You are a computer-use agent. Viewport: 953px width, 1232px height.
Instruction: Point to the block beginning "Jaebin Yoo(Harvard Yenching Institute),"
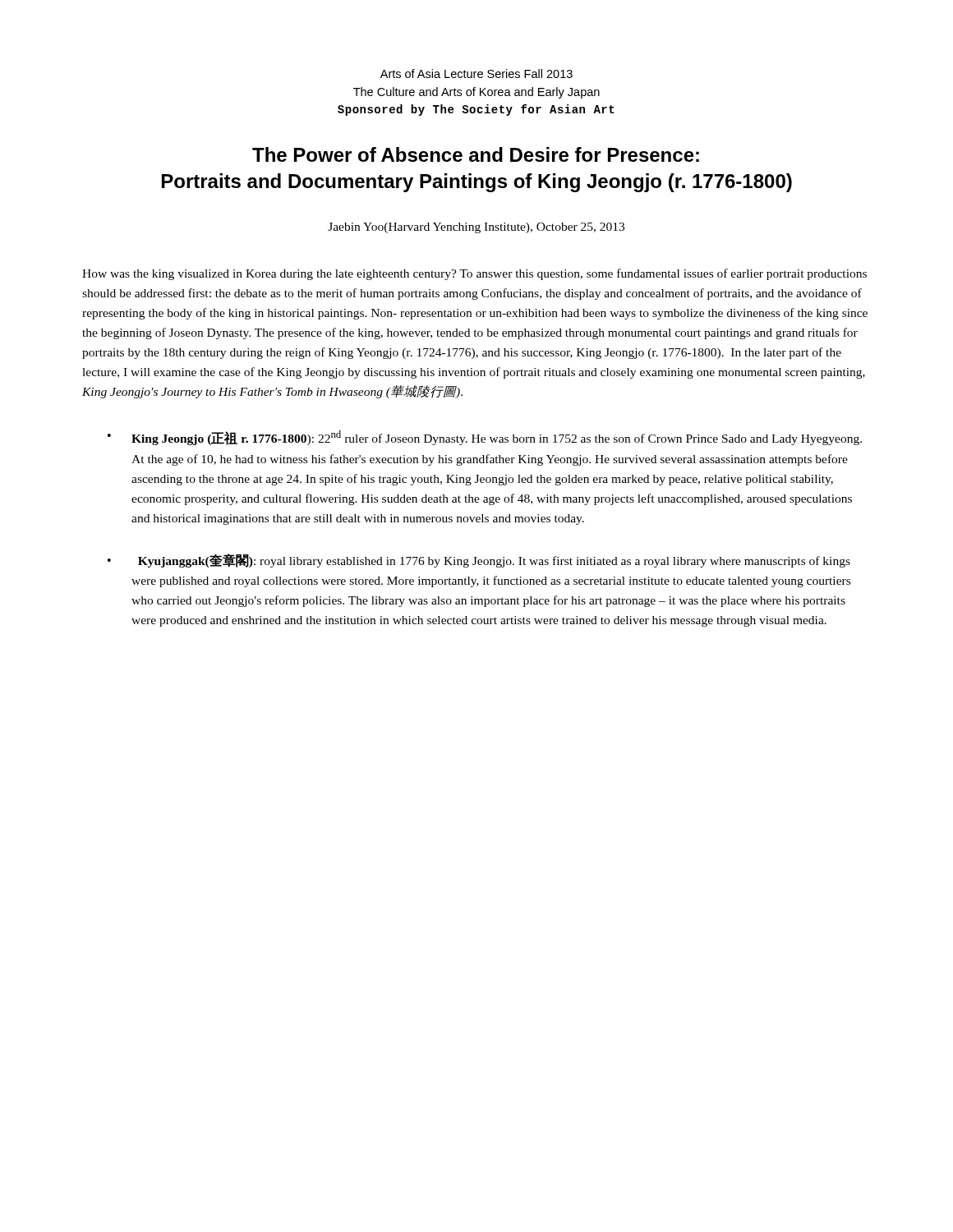click(476, 227)
